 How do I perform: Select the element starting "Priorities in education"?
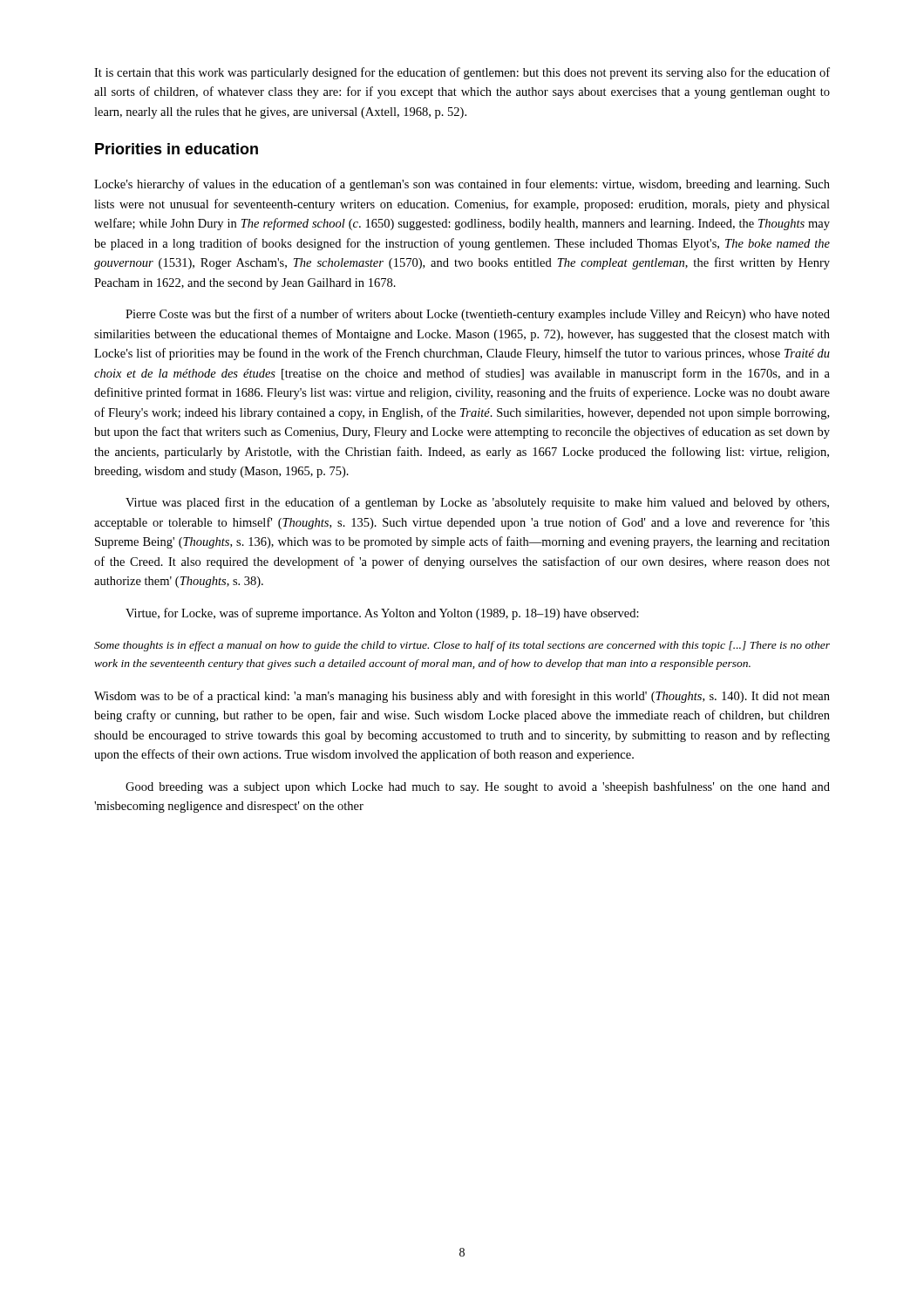coord(177,149)
